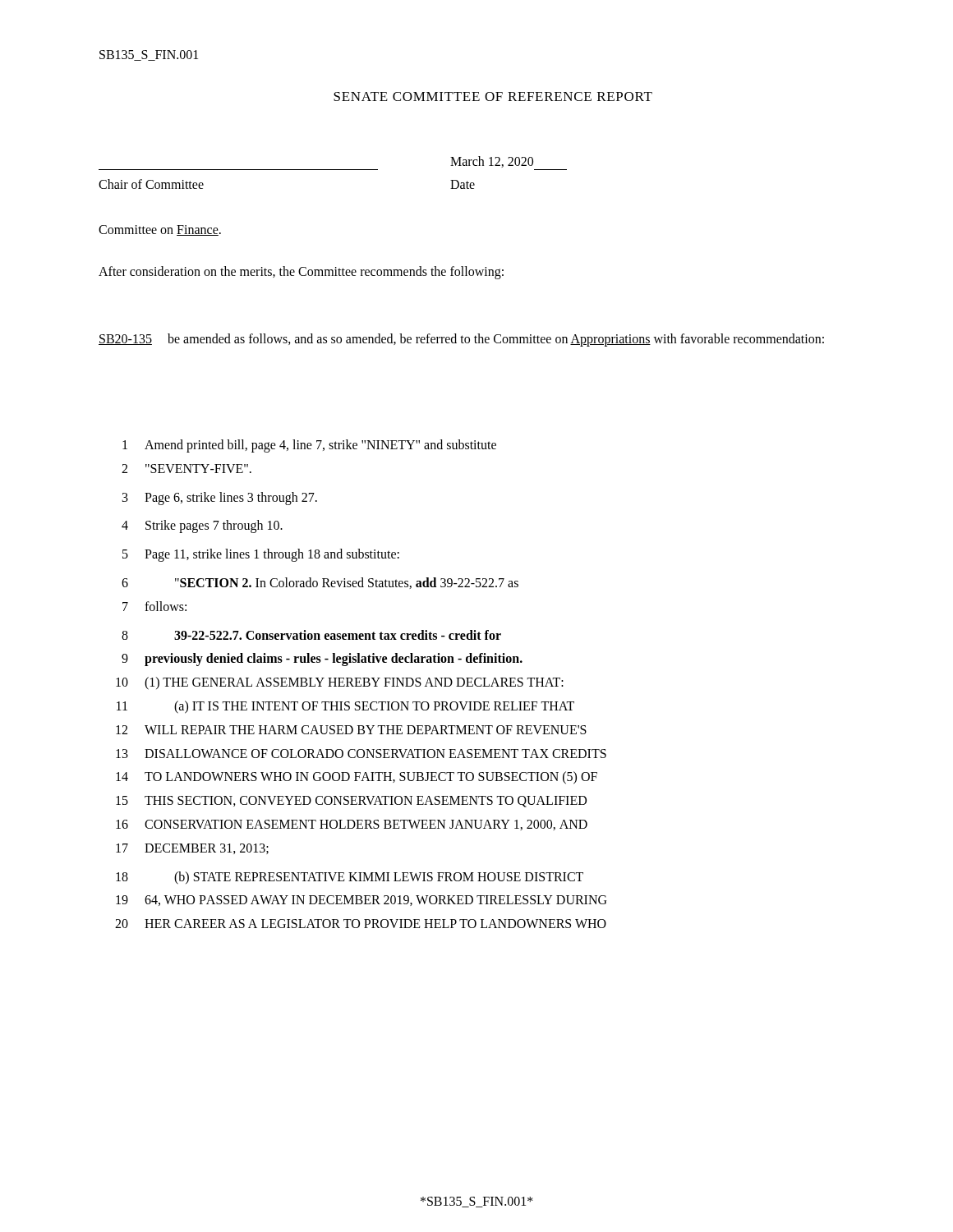Click on the text block starting "SB20-135 be amended"
This screenshot has height=1232, width=953.
(478, 339)
